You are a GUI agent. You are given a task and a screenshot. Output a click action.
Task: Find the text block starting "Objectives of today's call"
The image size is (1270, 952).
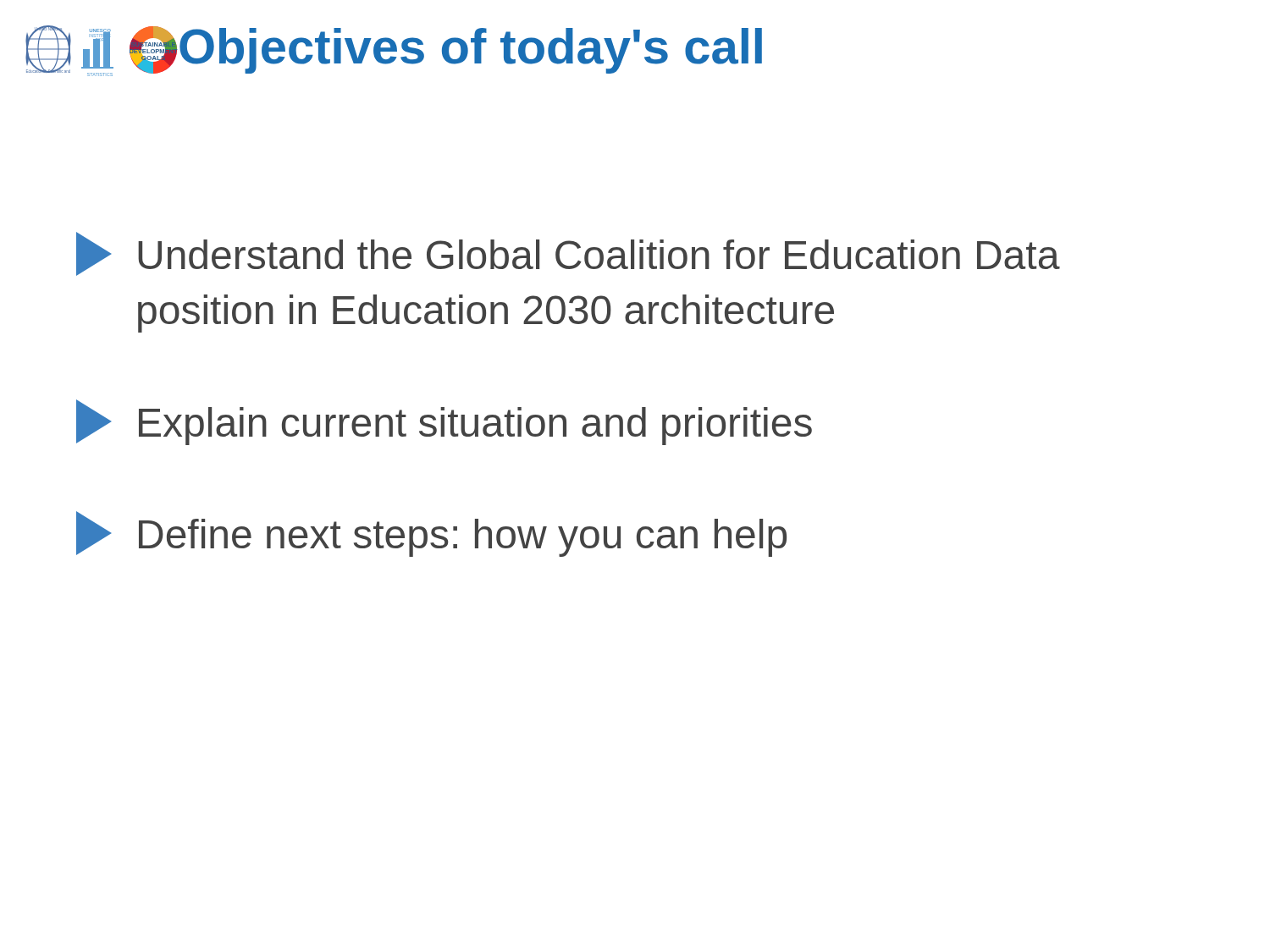472,46
